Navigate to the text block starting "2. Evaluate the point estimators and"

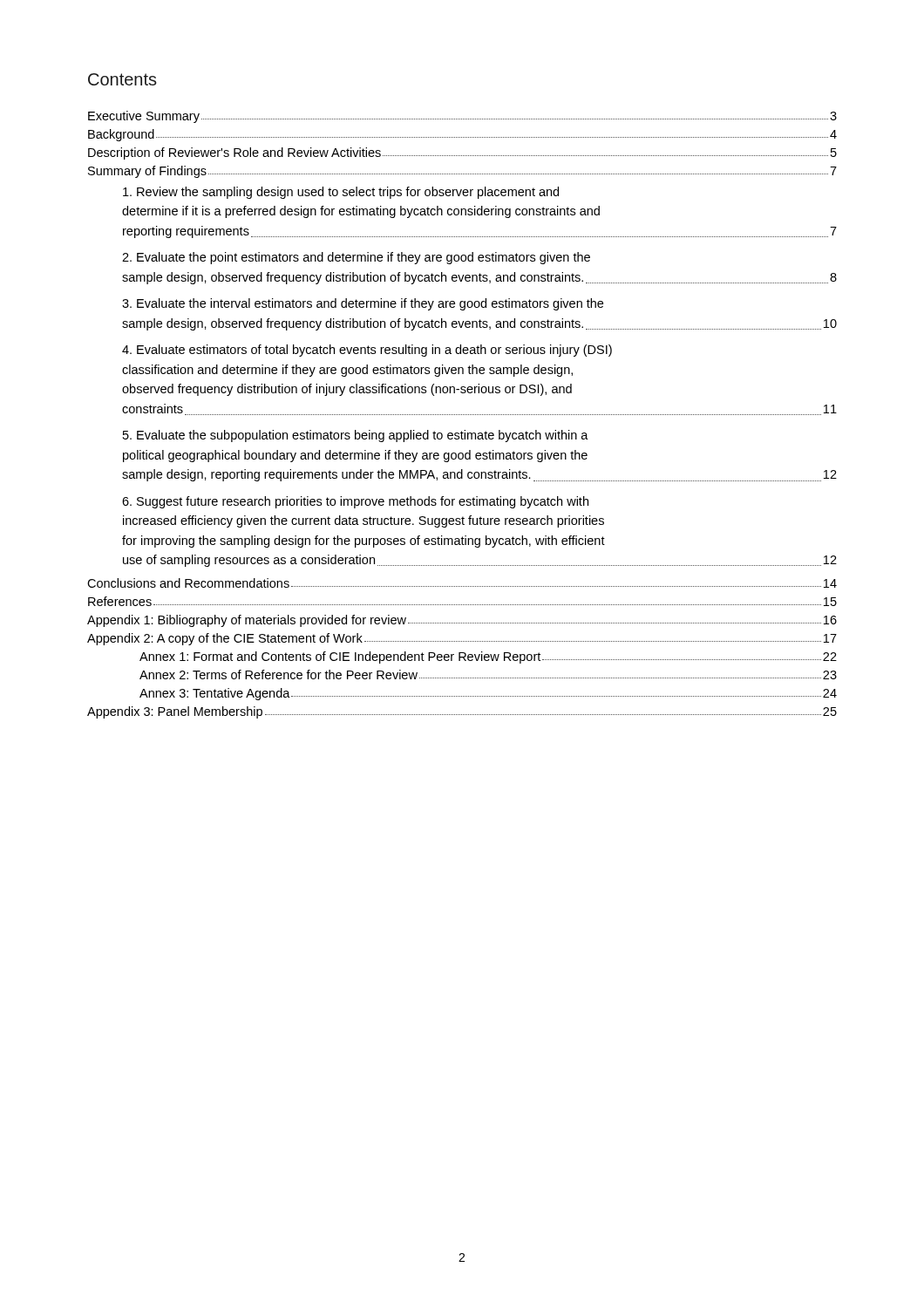(x=462, y=268)
